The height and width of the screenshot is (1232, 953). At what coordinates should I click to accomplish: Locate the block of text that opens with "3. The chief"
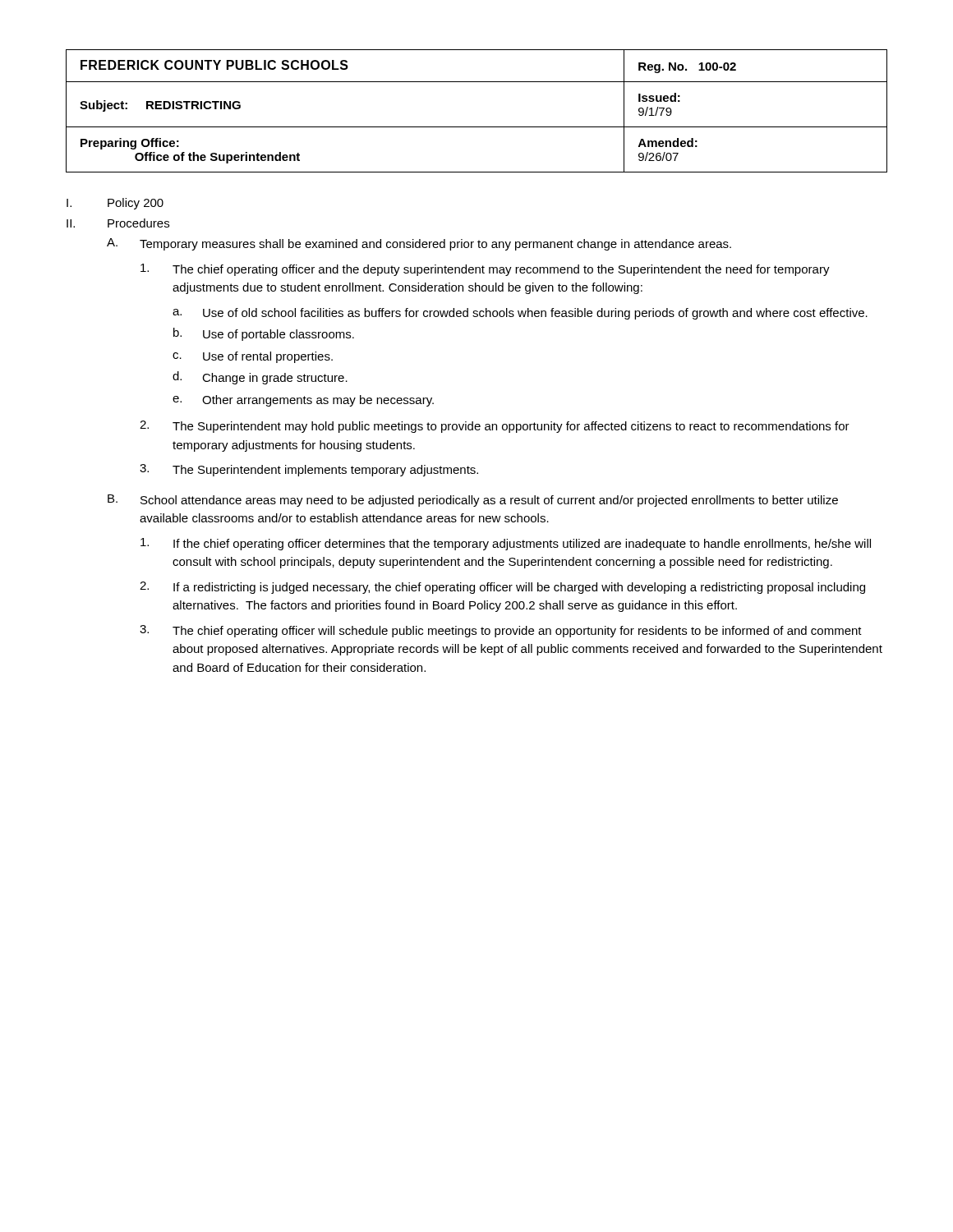[x=513, y=649]
